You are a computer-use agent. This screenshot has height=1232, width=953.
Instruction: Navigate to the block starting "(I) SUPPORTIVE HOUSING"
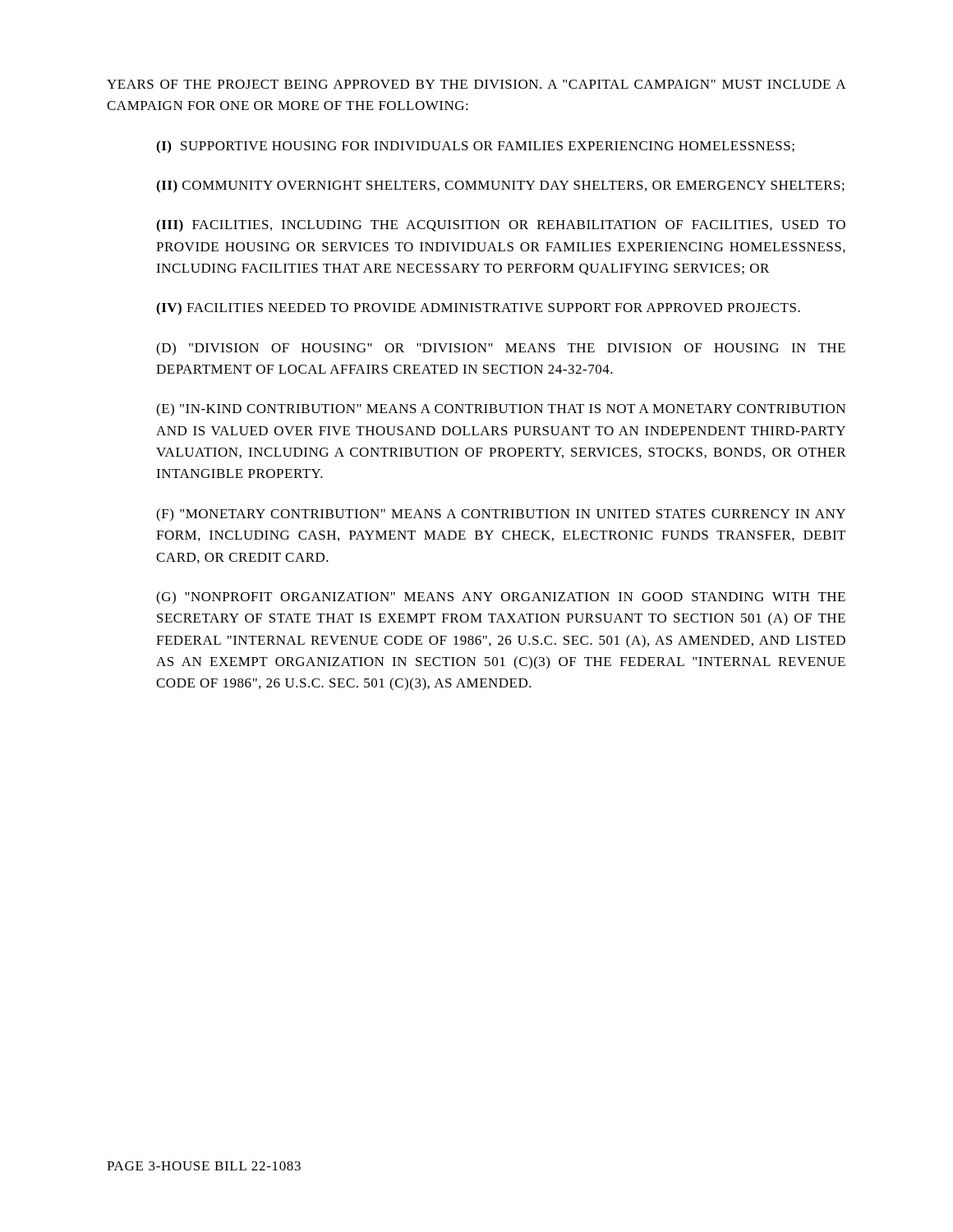click(476, 146)
